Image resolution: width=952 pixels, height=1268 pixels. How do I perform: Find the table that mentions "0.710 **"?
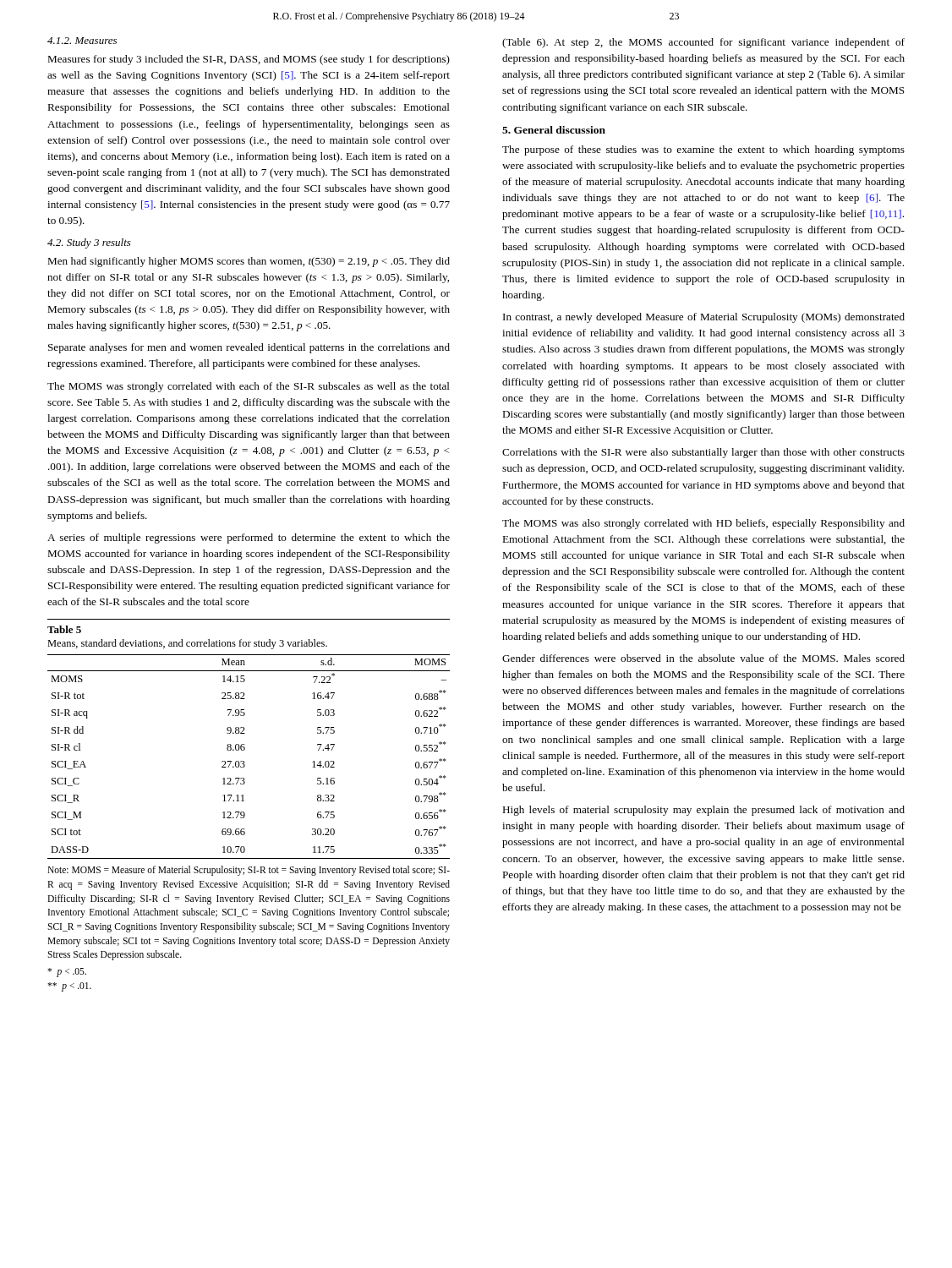pos(249,739)
